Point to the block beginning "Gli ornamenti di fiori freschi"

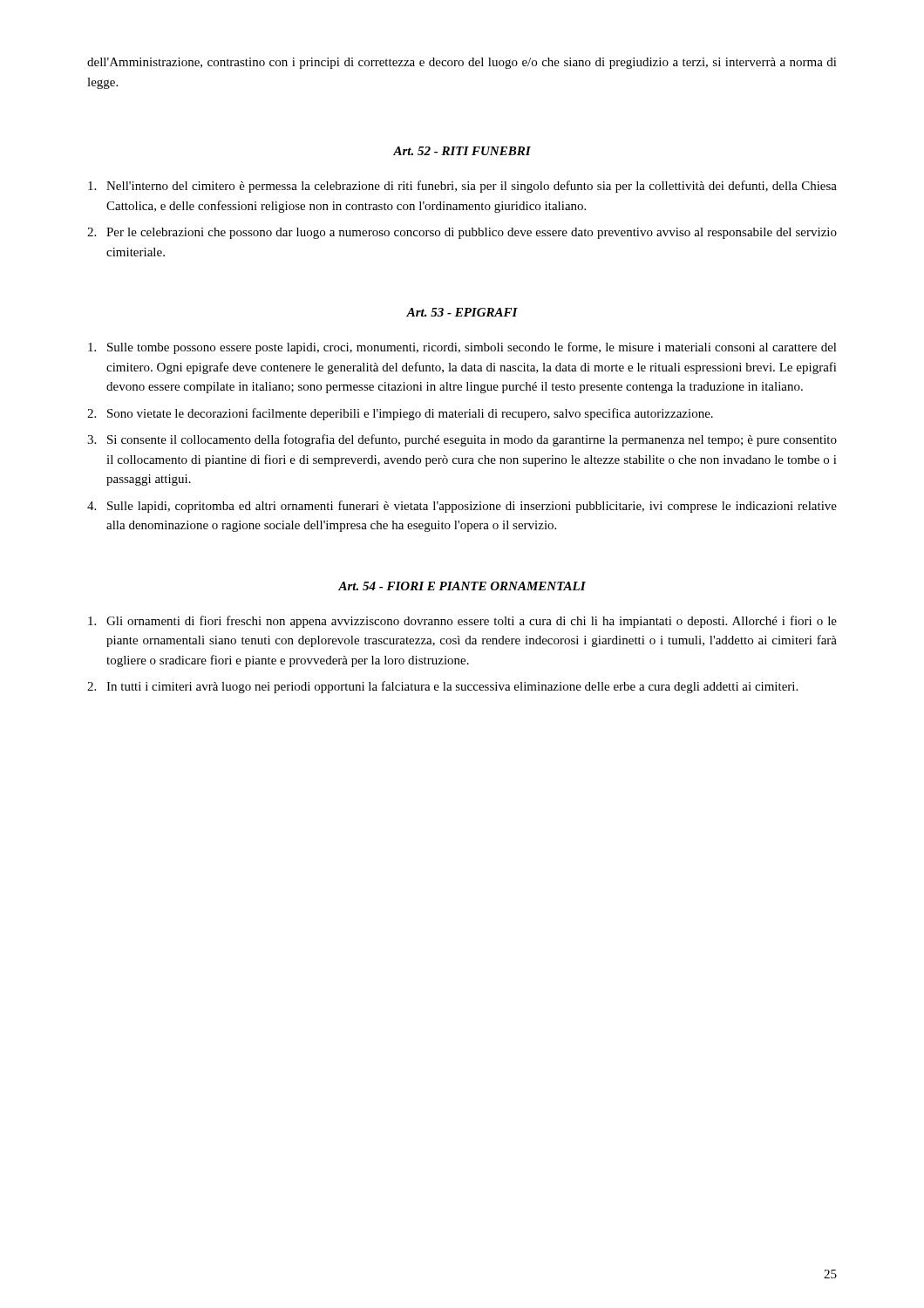pos(462,640)
